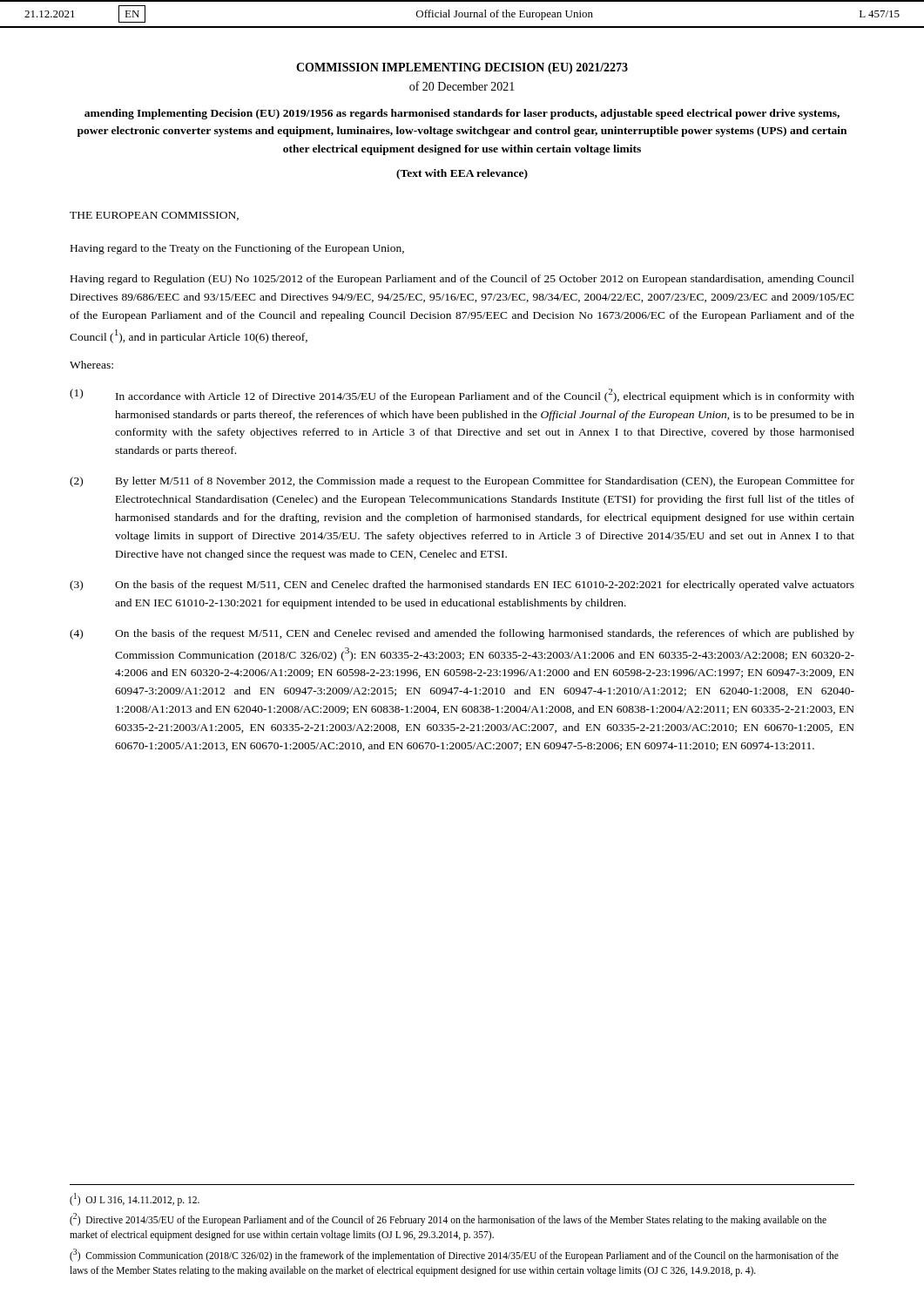This screenshot has height=1307, width=924.
Task: Locate the footnote that reads "(2) Directive 2014/35/EU of the European Parliament"
Action: 448,1226
